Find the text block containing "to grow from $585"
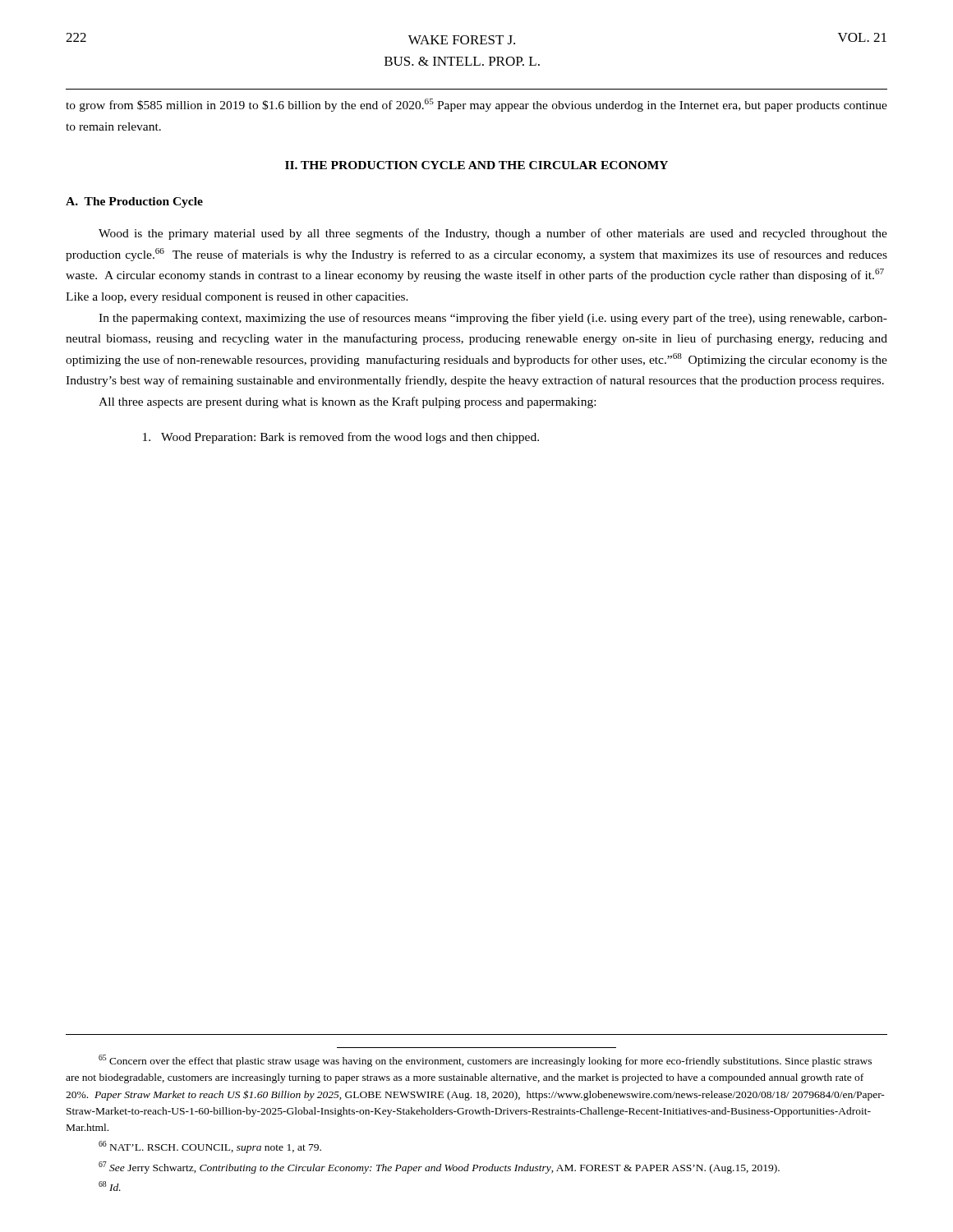 [476, 114]
